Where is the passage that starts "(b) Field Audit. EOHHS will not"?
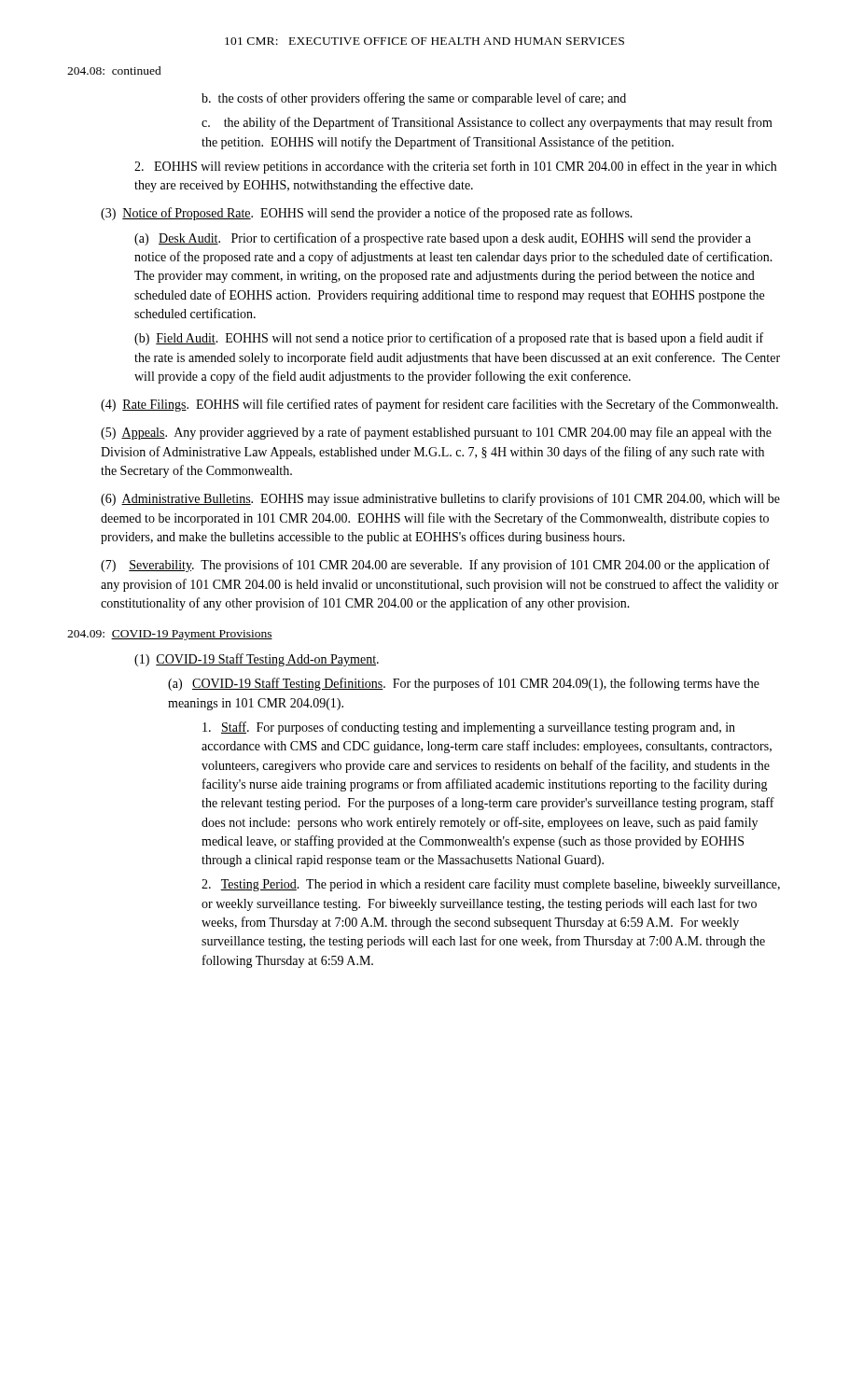This screenshot has width=849, height=1400. point(458,358)
